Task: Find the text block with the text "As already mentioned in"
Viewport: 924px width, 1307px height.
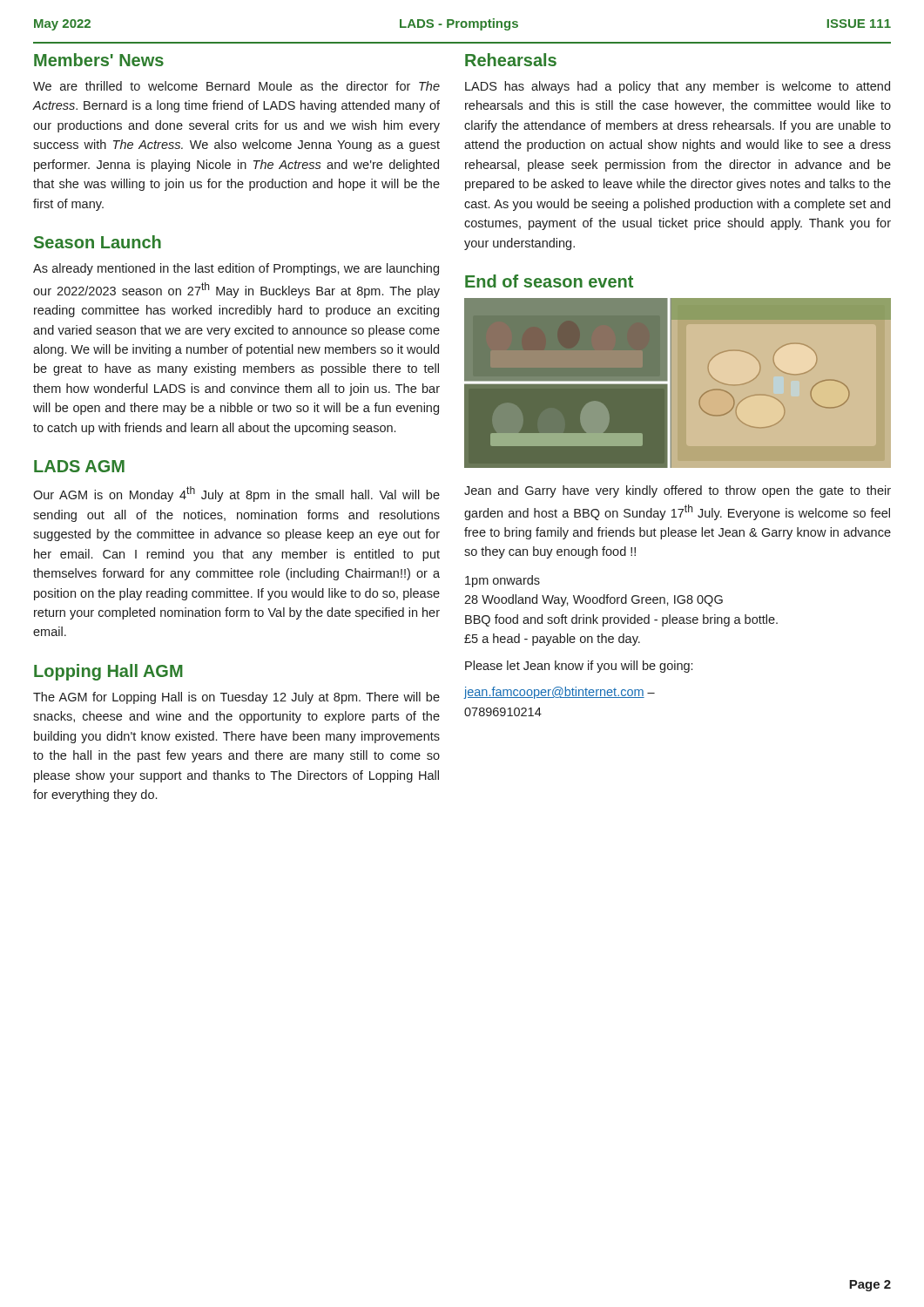Action: tap(236, 348)
